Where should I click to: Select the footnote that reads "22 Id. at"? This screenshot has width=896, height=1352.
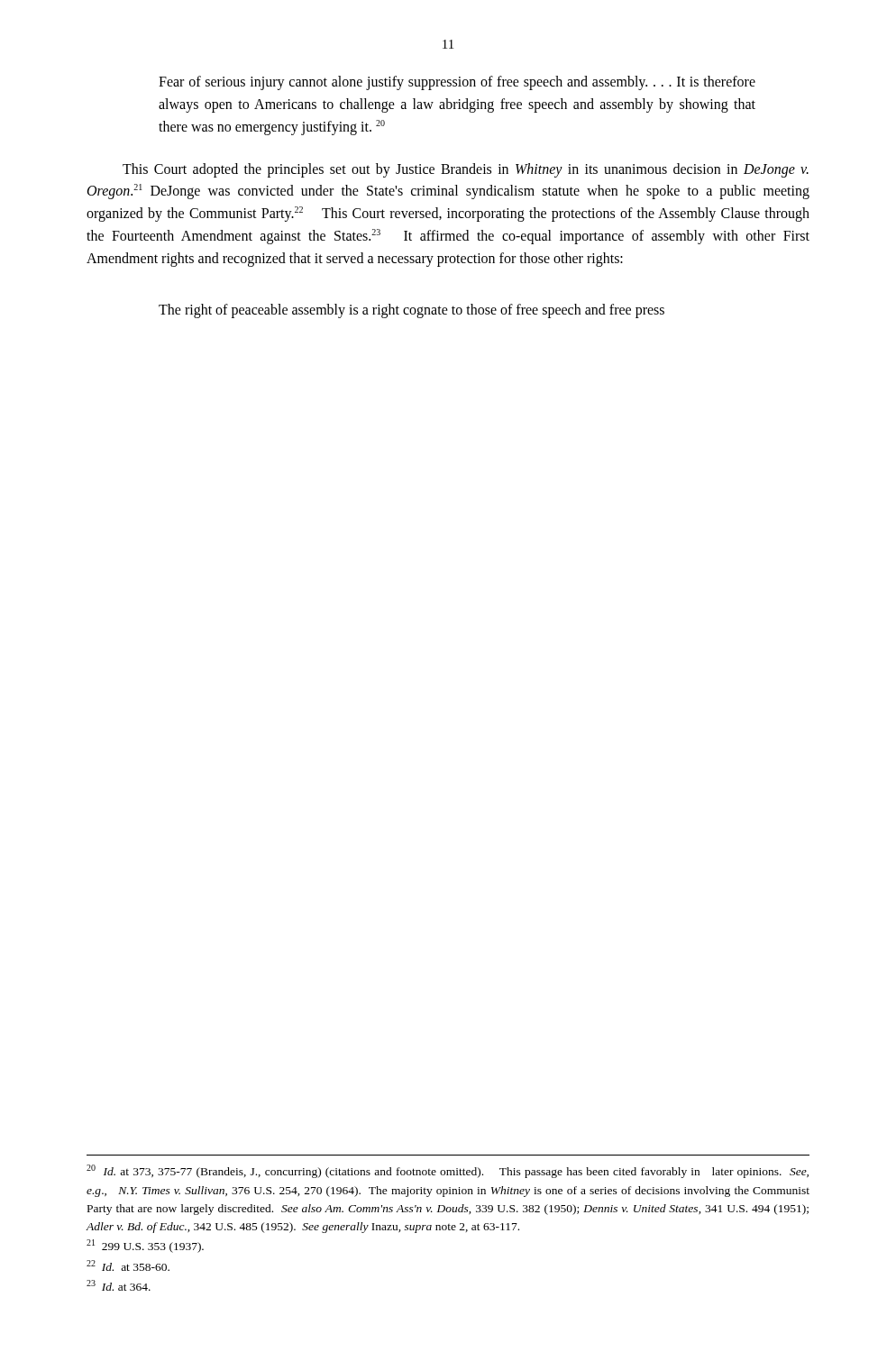point(128,1265)
